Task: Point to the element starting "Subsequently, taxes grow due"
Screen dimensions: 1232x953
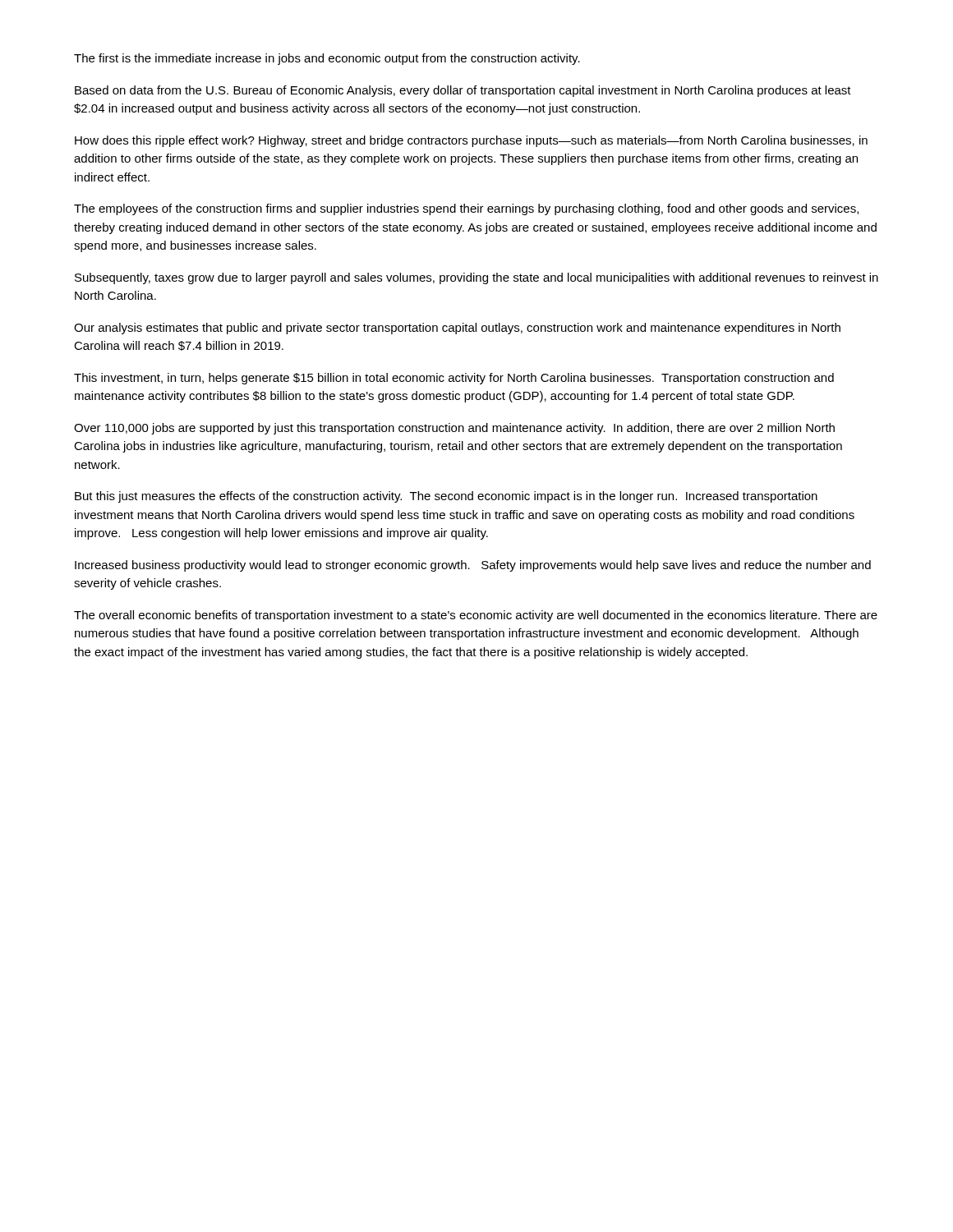Action: pos(476,286)
